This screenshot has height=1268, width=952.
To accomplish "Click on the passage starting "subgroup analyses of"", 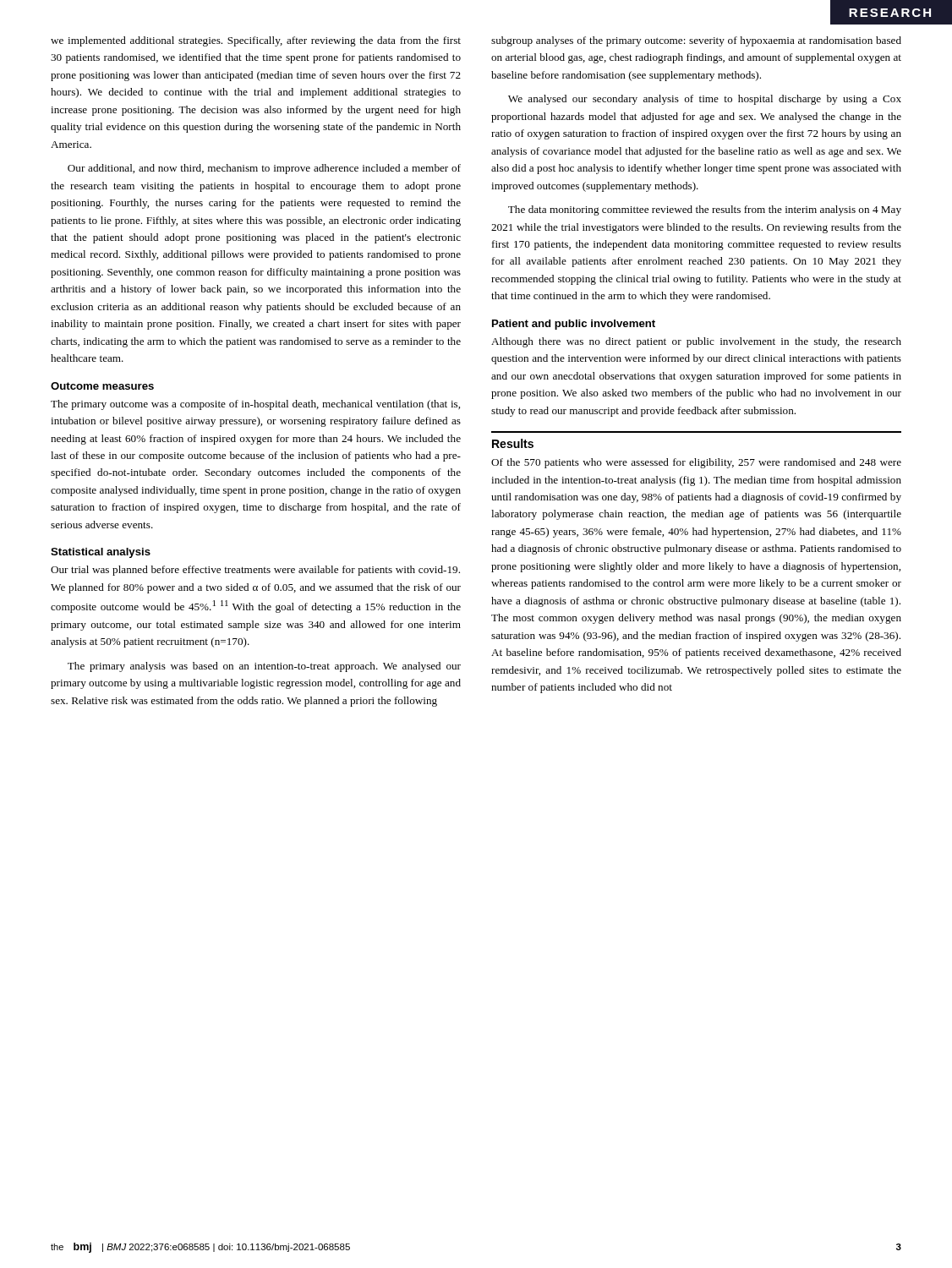I will coord(696,58).
